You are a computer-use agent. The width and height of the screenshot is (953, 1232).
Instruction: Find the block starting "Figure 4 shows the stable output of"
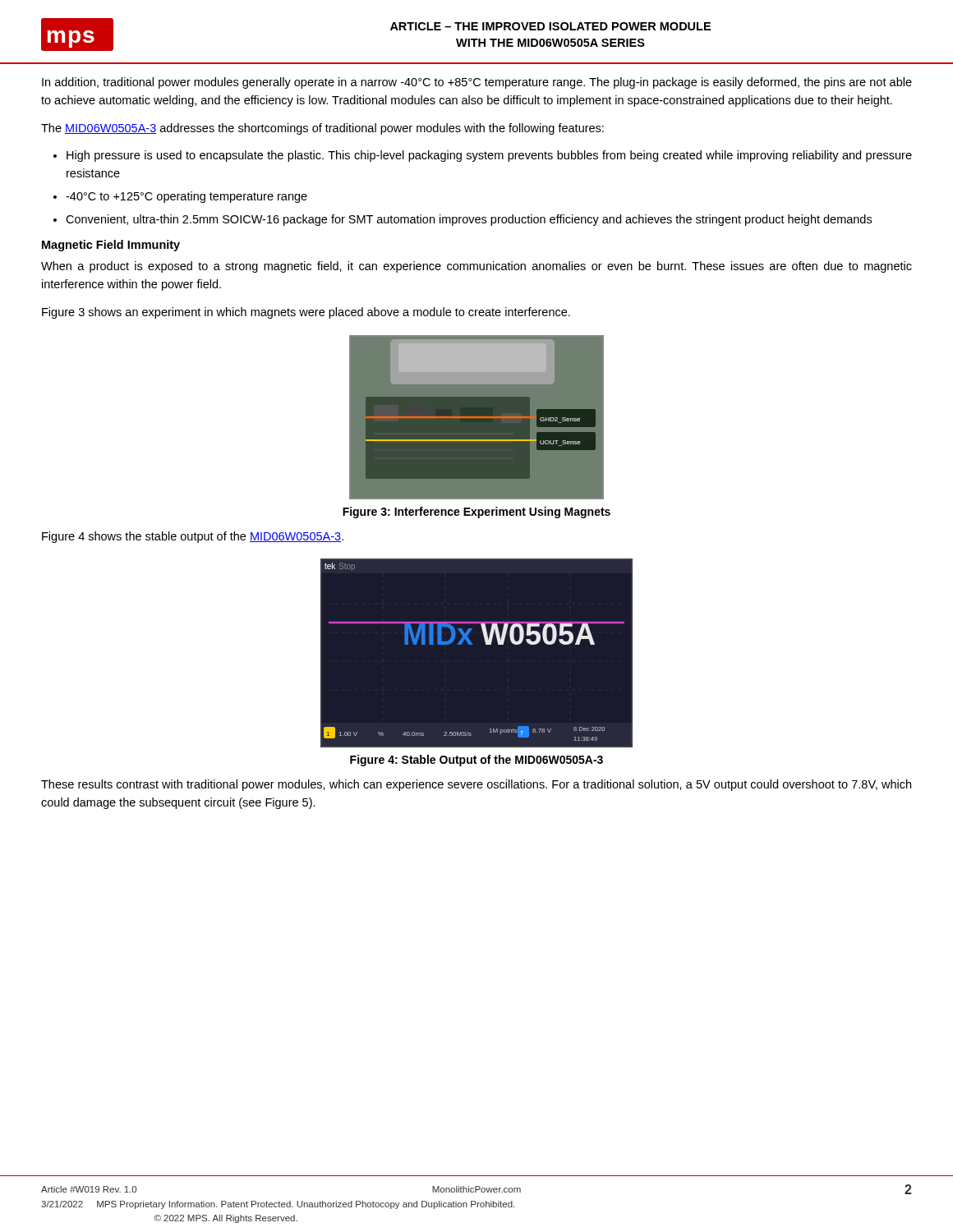193,536
